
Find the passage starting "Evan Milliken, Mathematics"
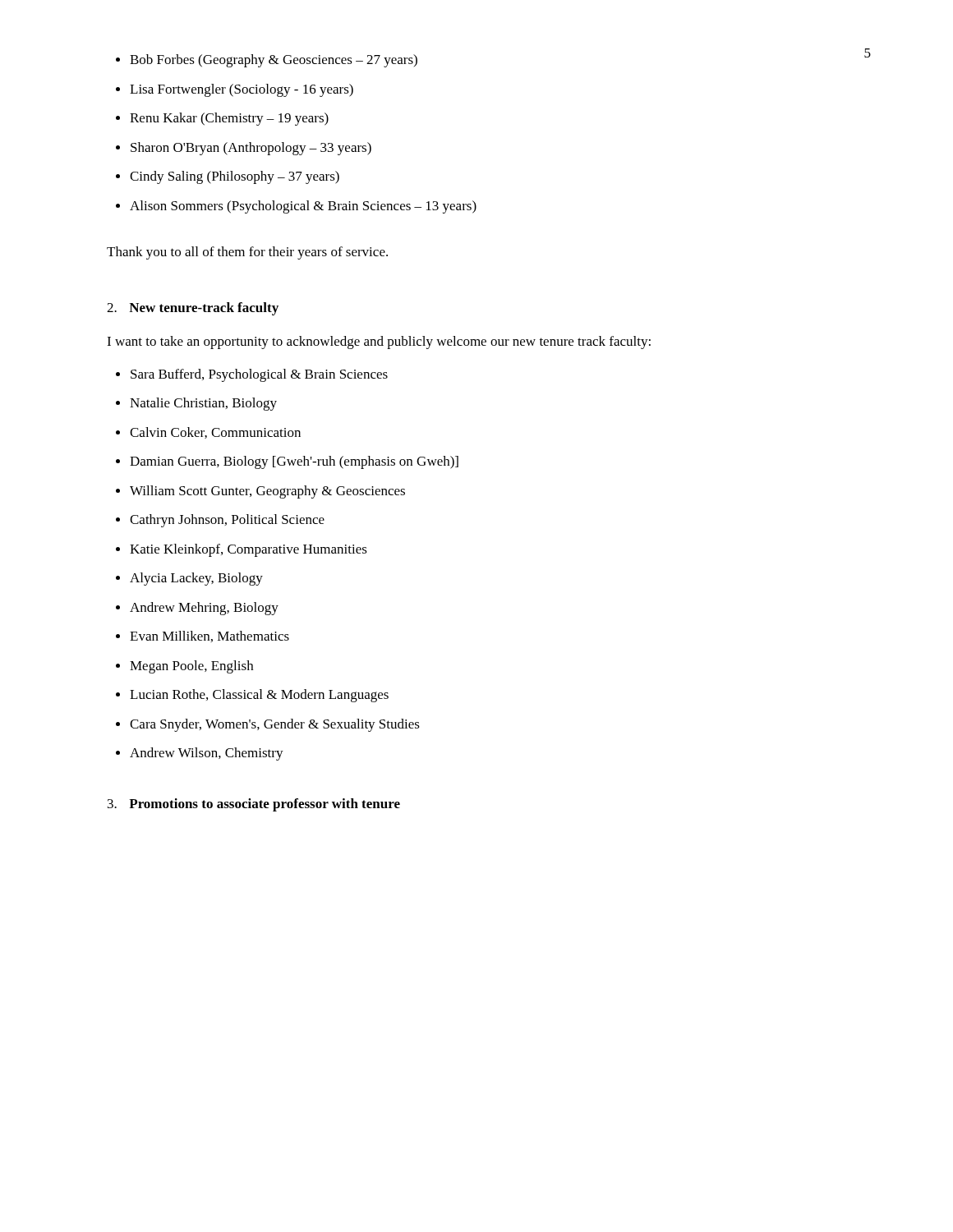tap(210, 636)
